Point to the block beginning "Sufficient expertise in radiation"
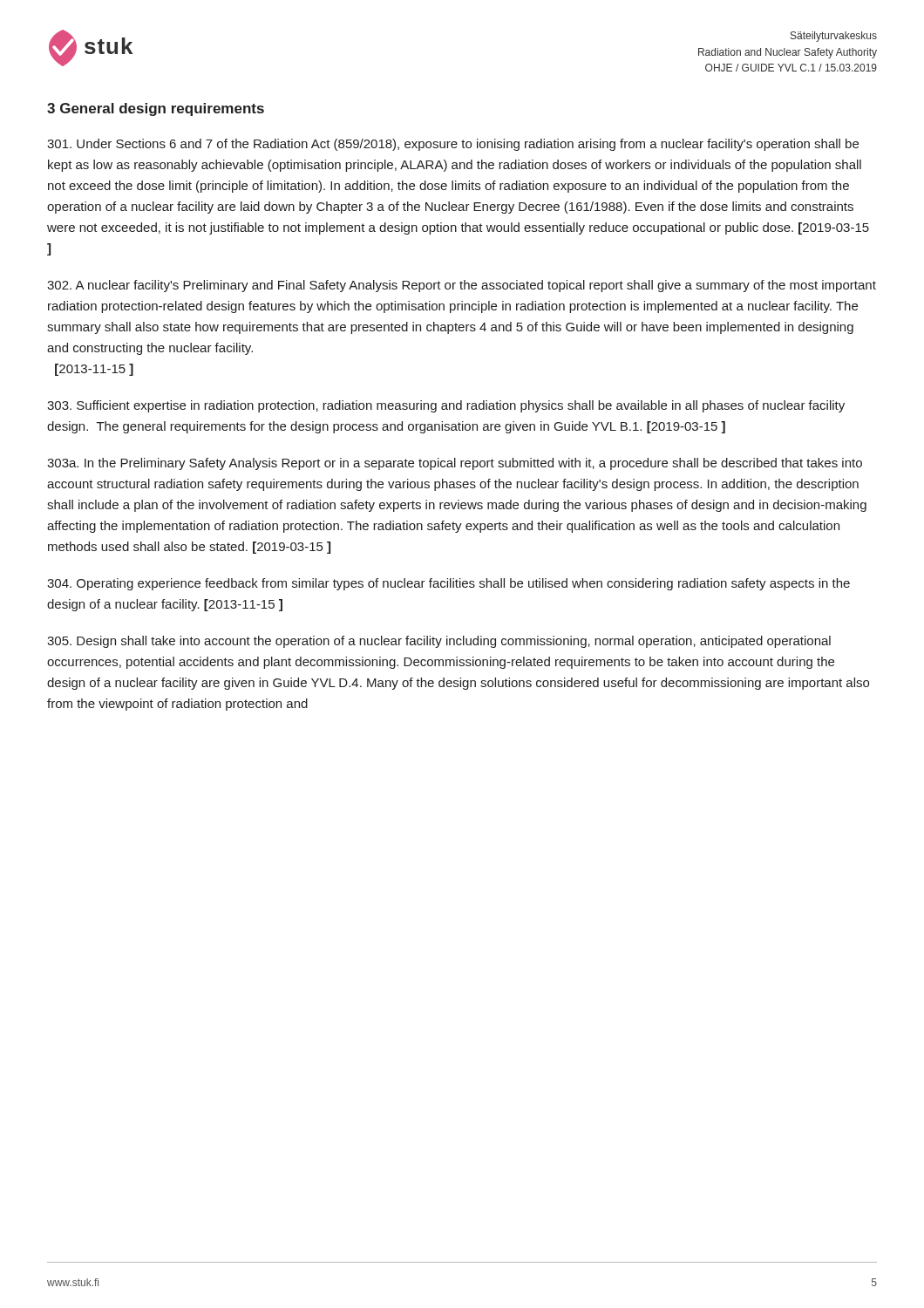The height and width of the screenshot is (1308, 924). pos(446,415)
